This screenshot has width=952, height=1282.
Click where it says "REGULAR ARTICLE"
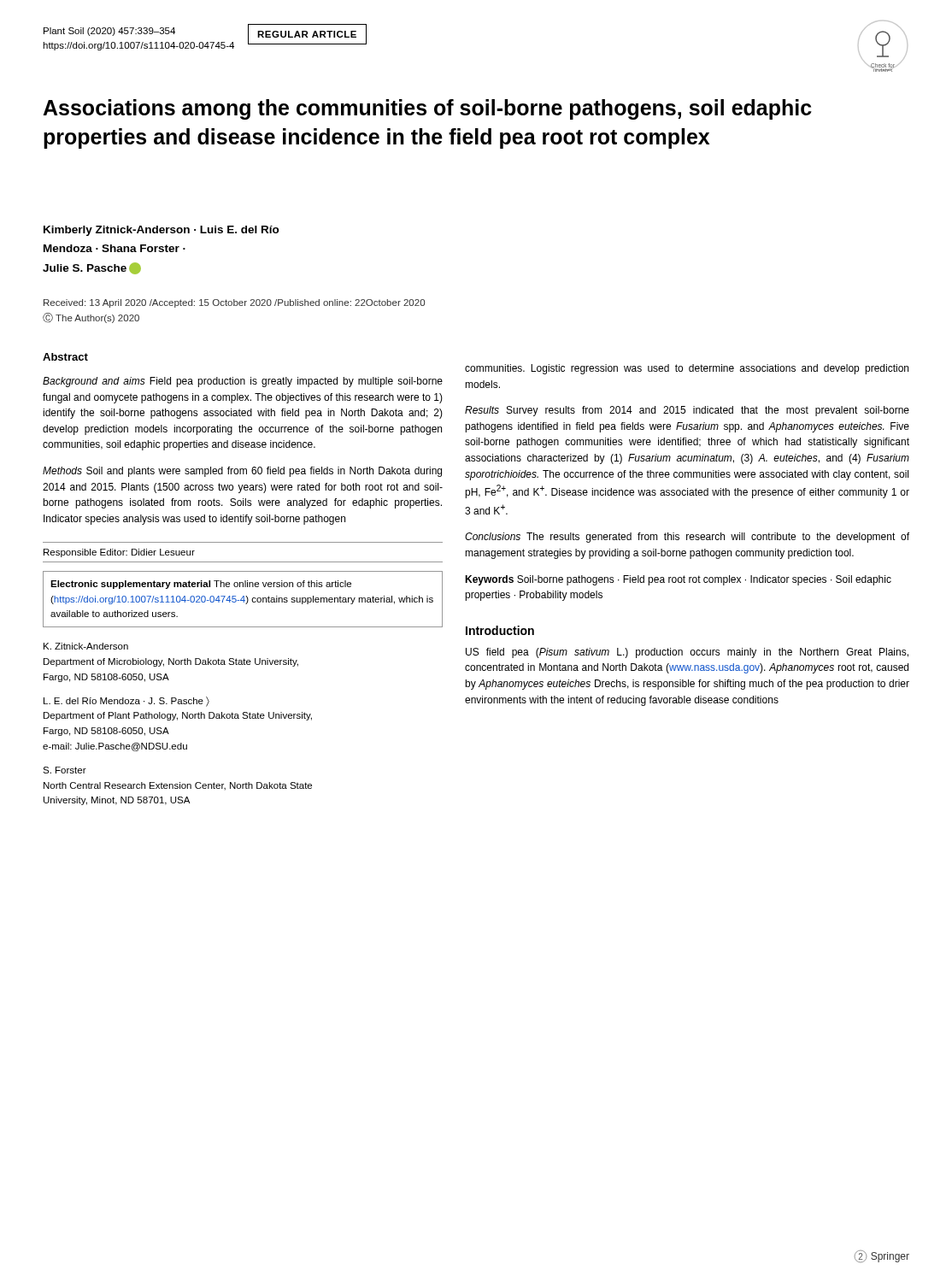pos(307,34)
